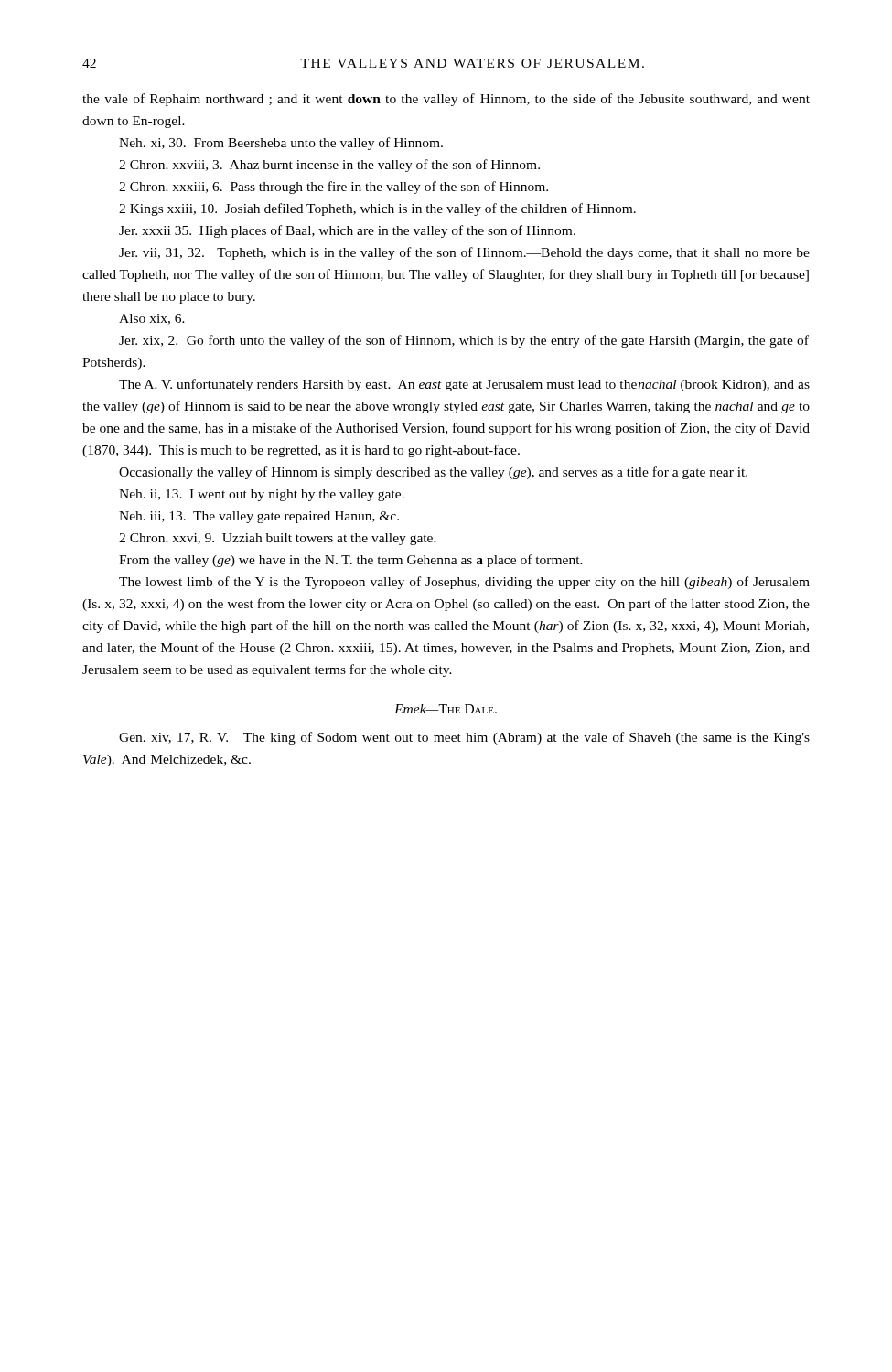Locate the block starting "Jer. xix, 2. Go forth unto the valley"

point(446,351)
